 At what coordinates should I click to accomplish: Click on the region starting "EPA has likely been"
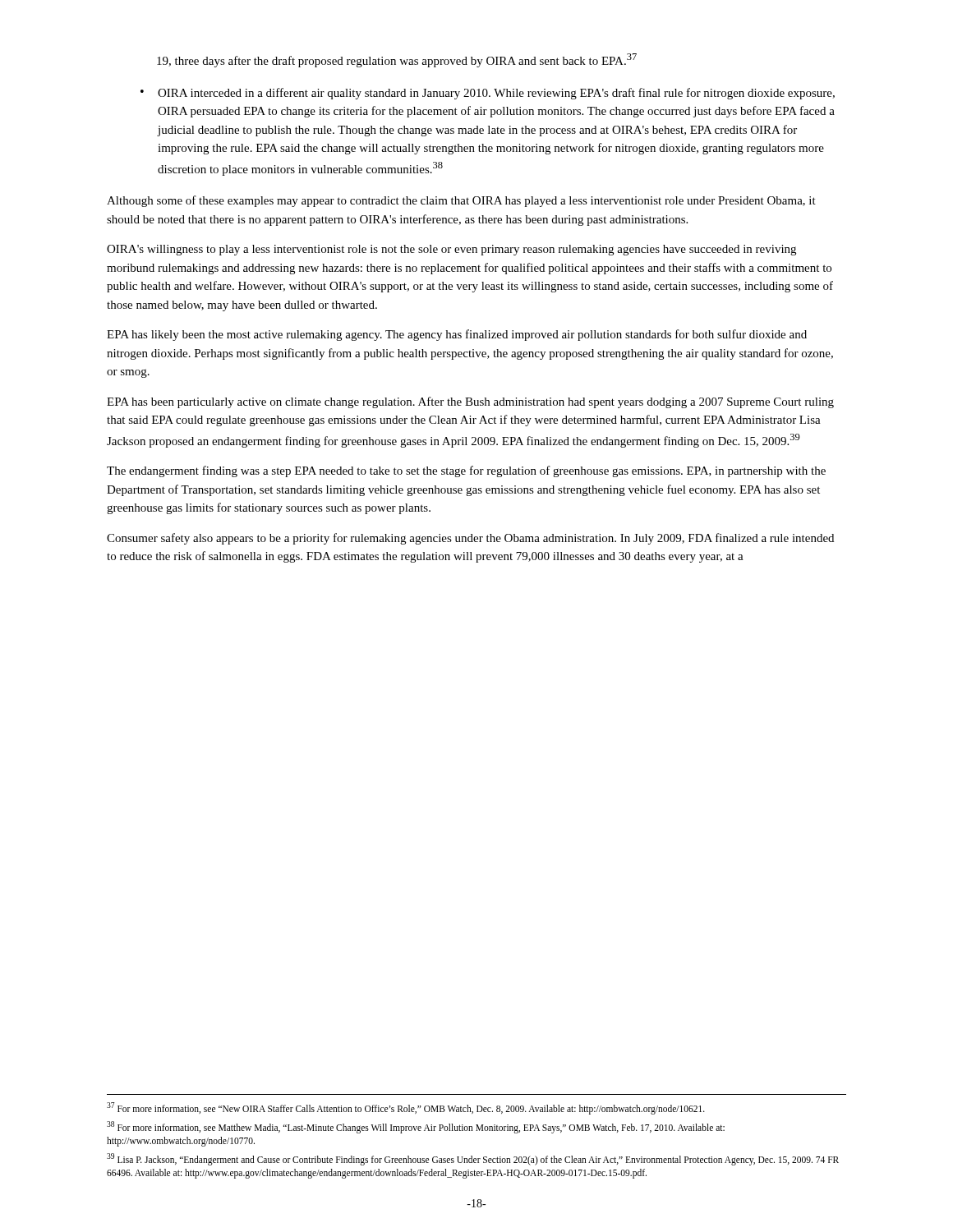(470, 353)
